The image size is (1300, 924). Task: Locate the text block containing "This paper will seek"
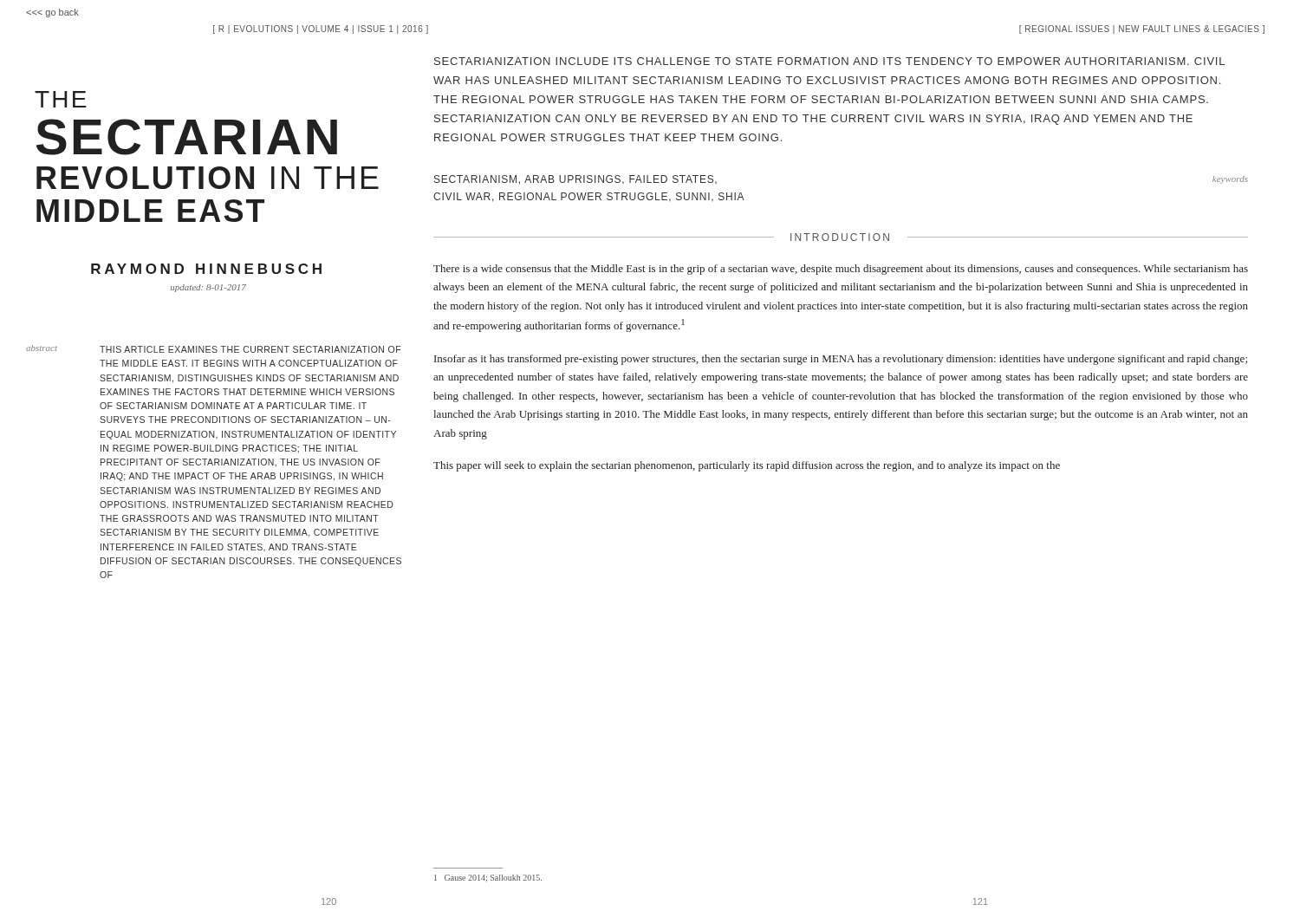747,465
